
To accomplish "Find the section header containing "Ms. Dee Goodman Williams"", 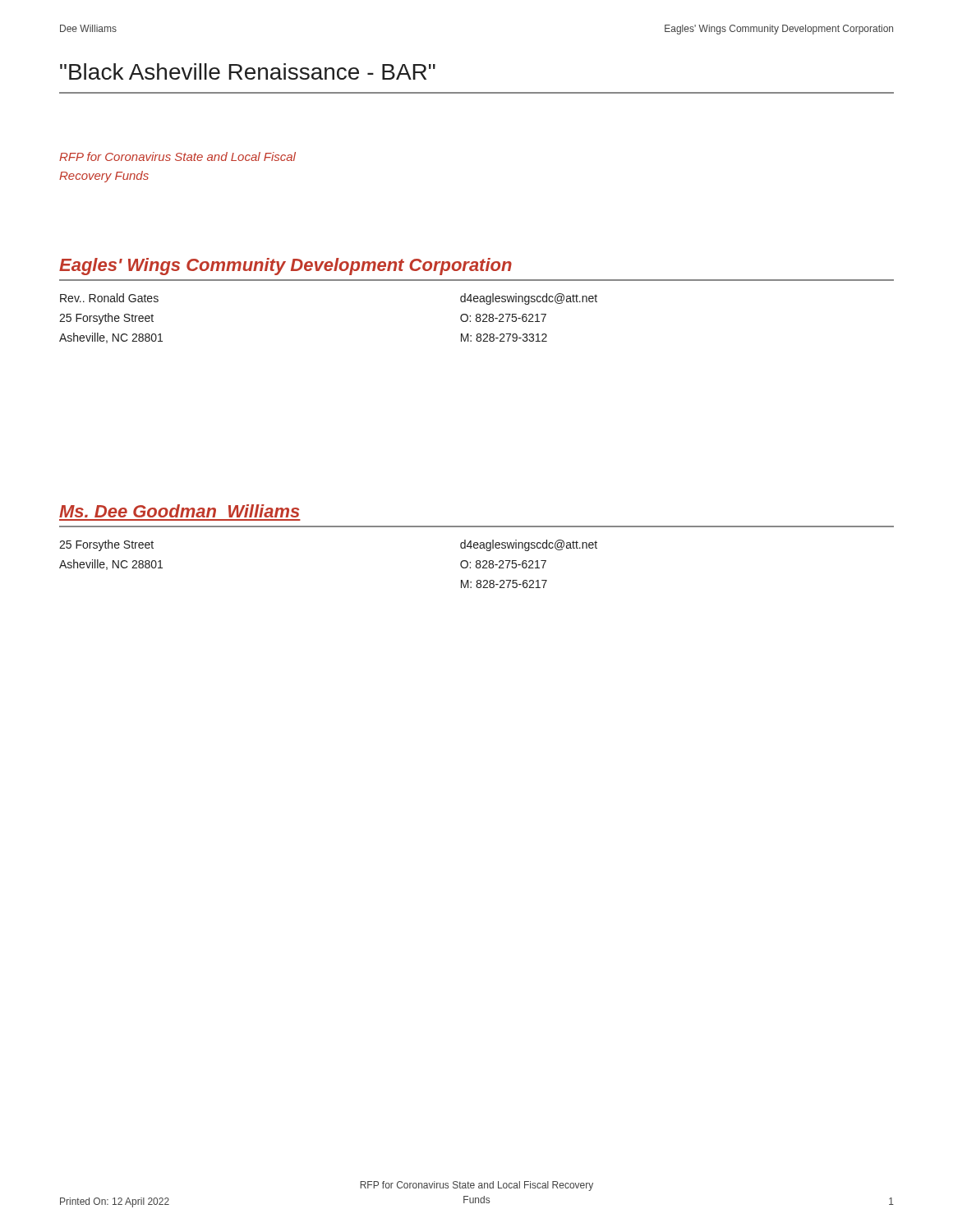I will pyautogui.click(x=179, y=511).
